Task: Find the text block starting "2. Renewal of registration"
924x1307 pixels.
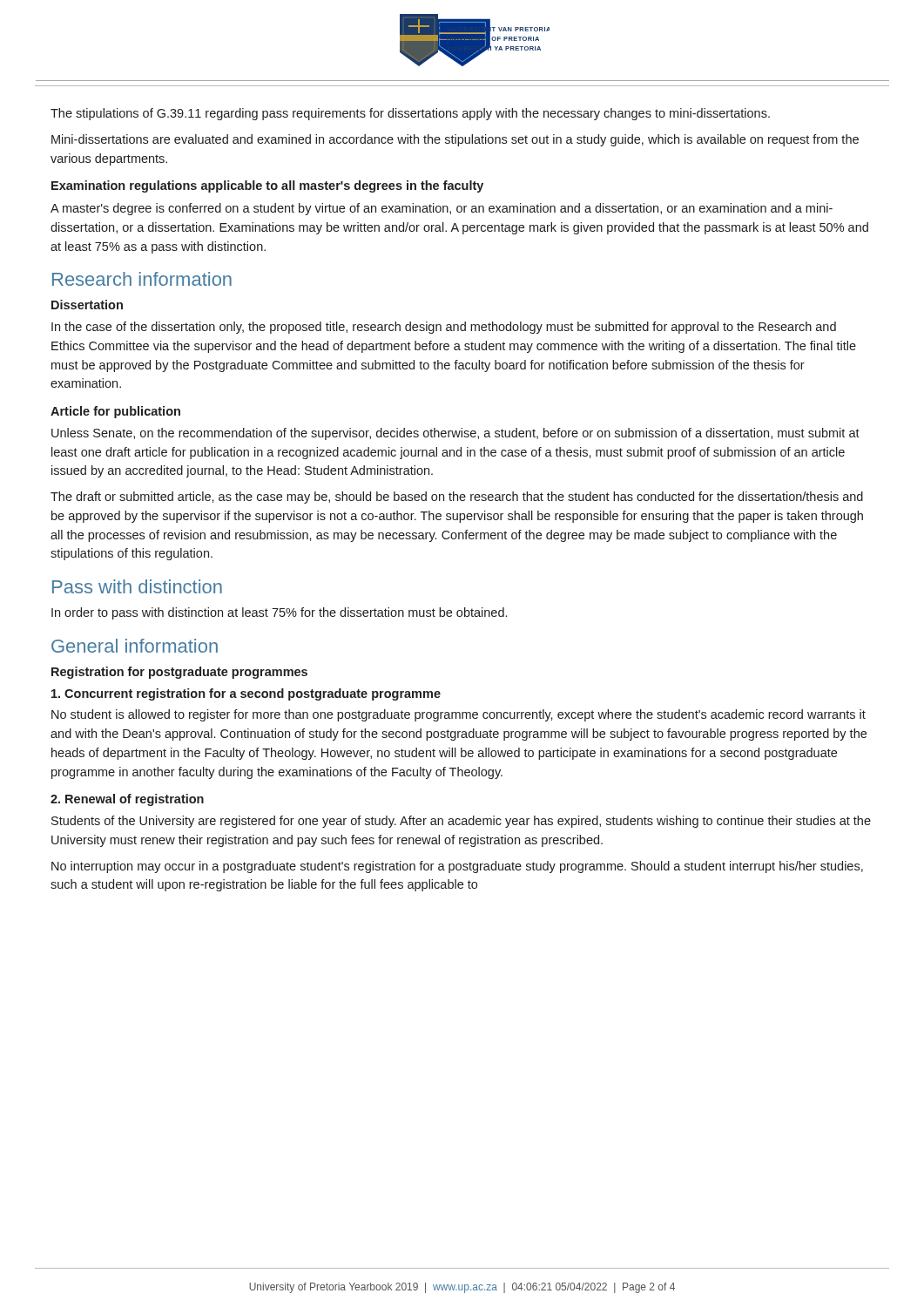Action: point(127,800)
